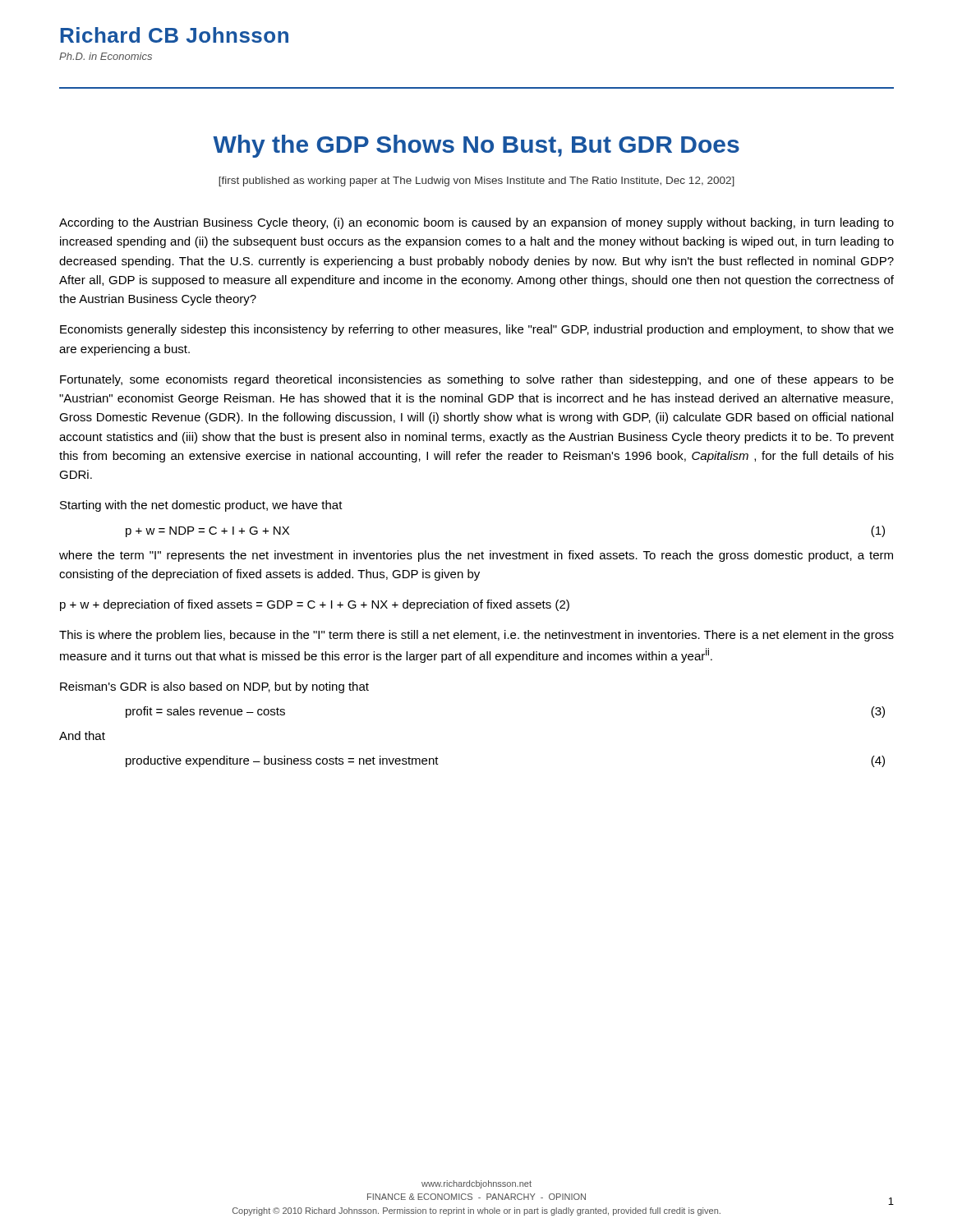Screen dimensions: 1232x953
Task: Find the text block starting "Fortunately, some economists regard theoretical"
Action: click(476, 427)
